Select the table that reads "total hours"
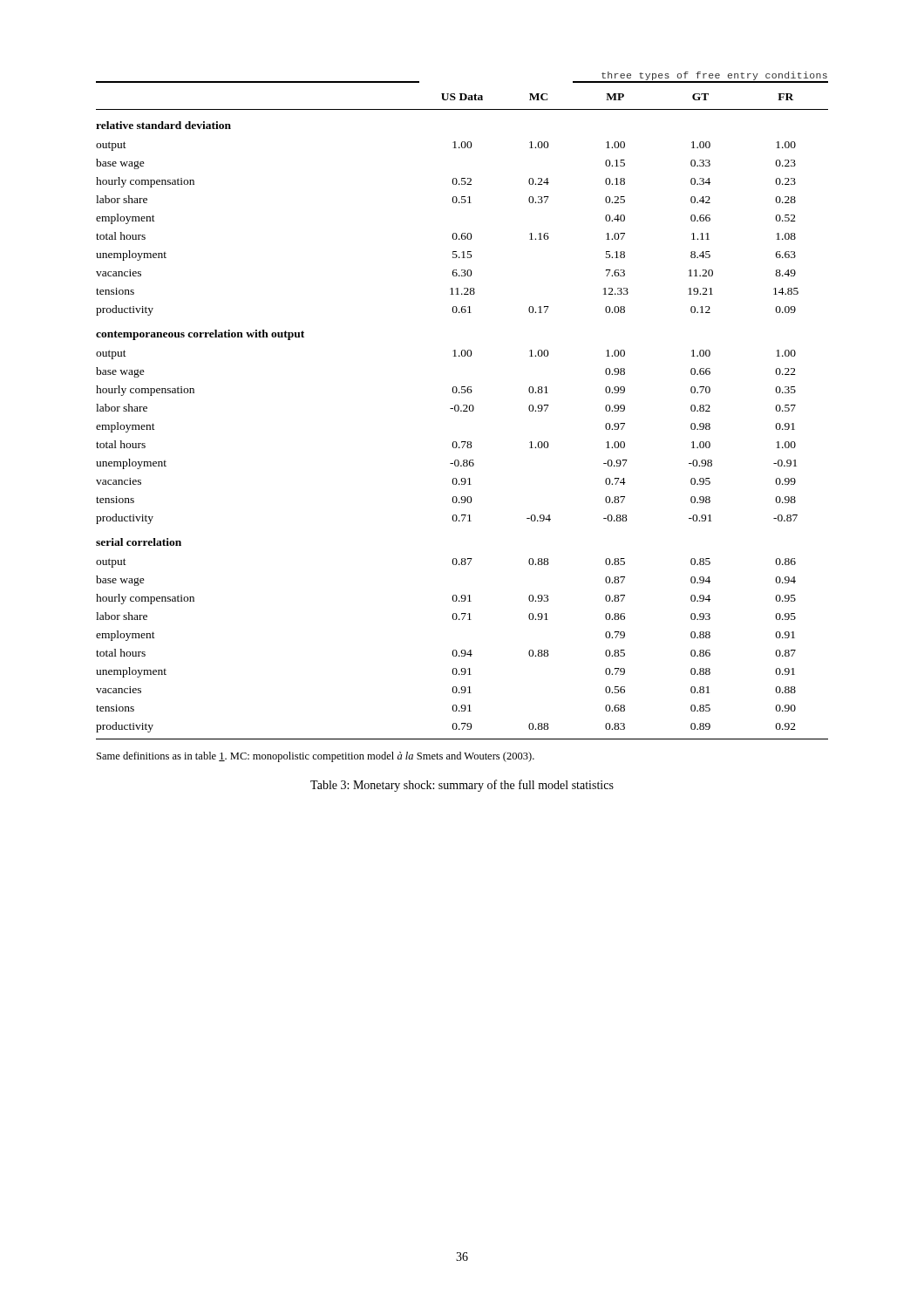 pyautogui.click(x=462, y=410)
